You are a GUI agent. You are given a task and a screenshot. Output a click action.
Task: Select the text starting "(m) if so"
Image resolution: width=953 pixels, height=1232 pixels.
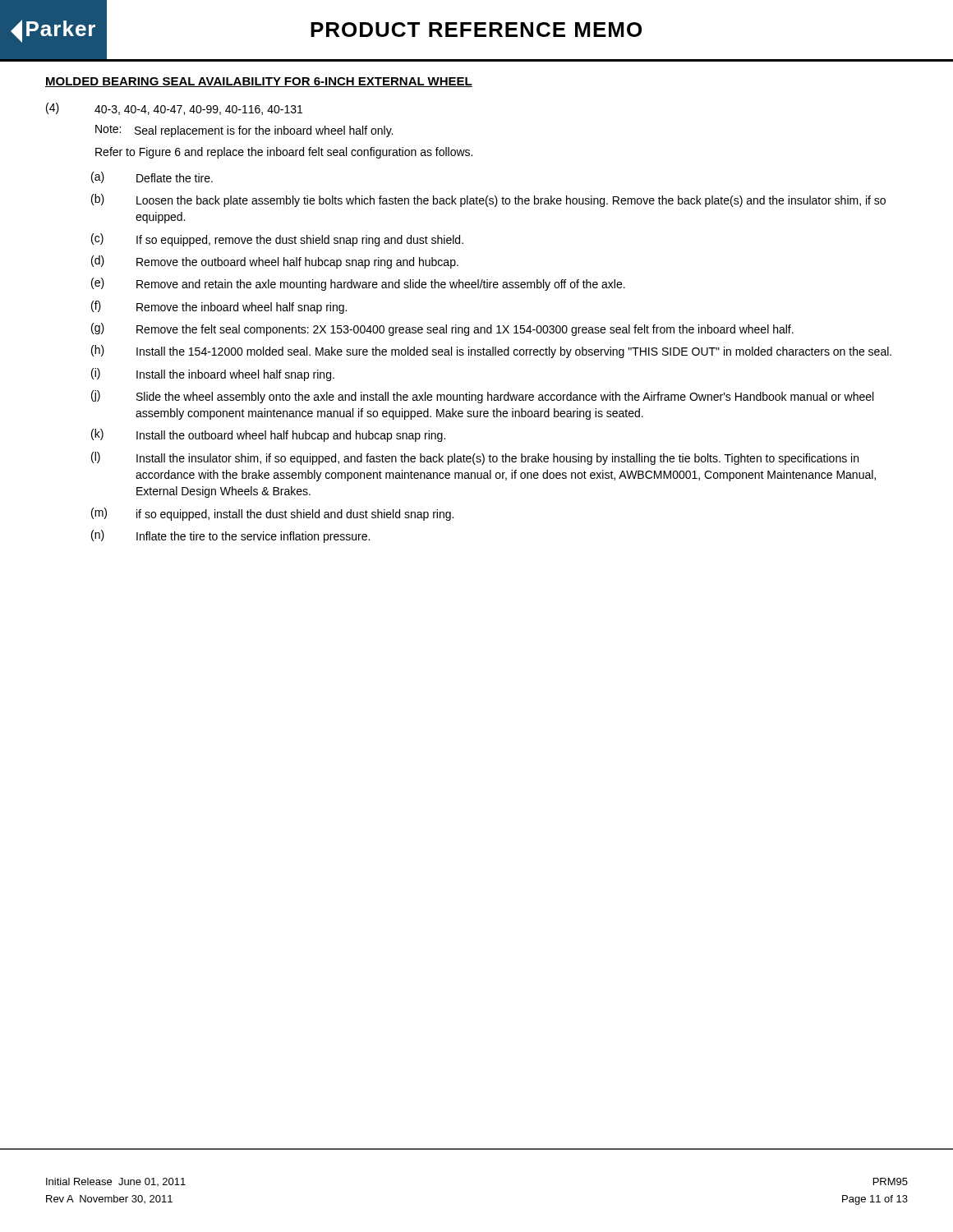point(272,514)
